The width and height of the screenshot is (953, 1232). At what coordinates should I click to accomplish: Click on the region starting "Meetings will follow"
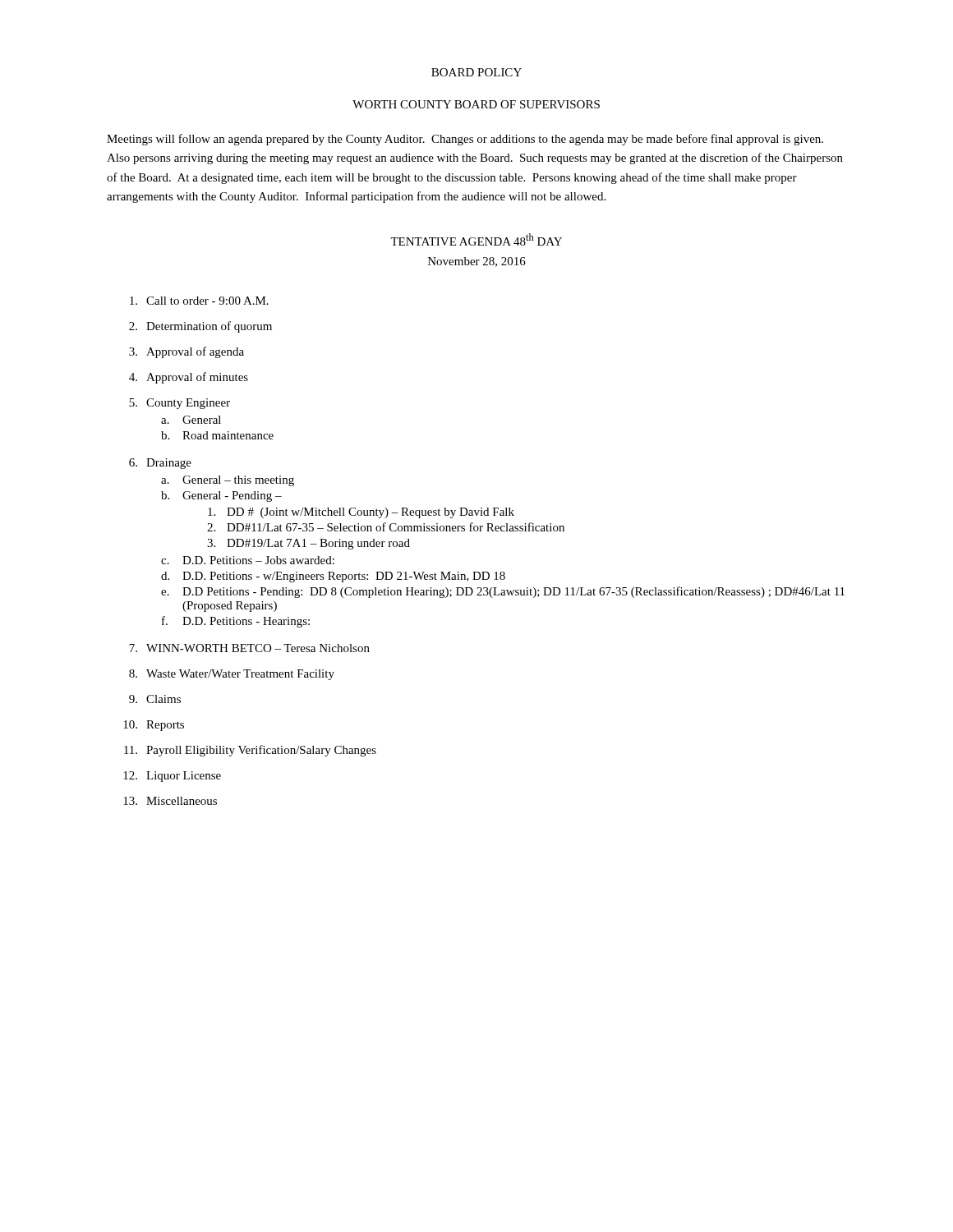tap(475, 167)
